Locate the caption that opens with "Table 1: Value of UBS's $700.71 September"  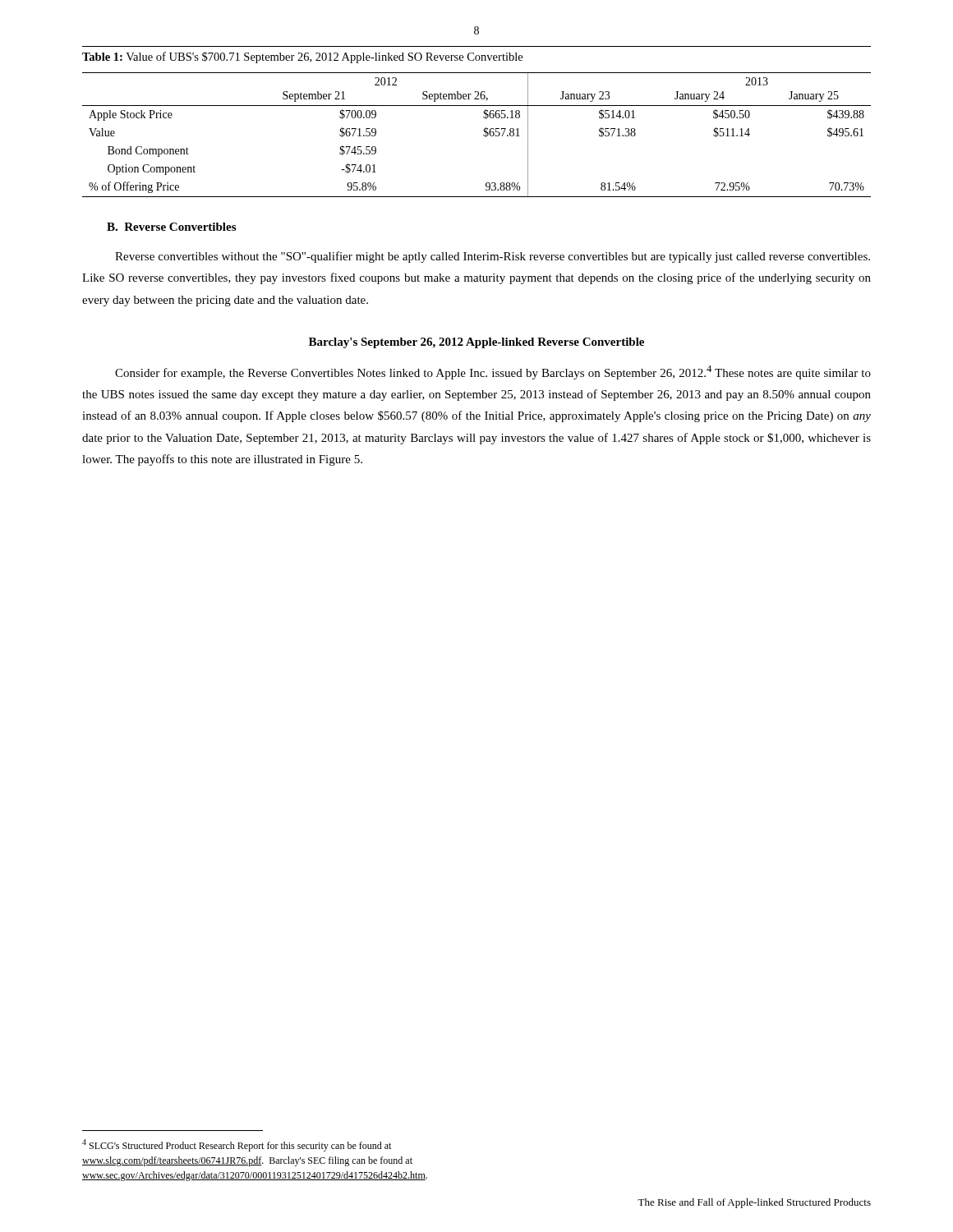(x=303, y=57)
